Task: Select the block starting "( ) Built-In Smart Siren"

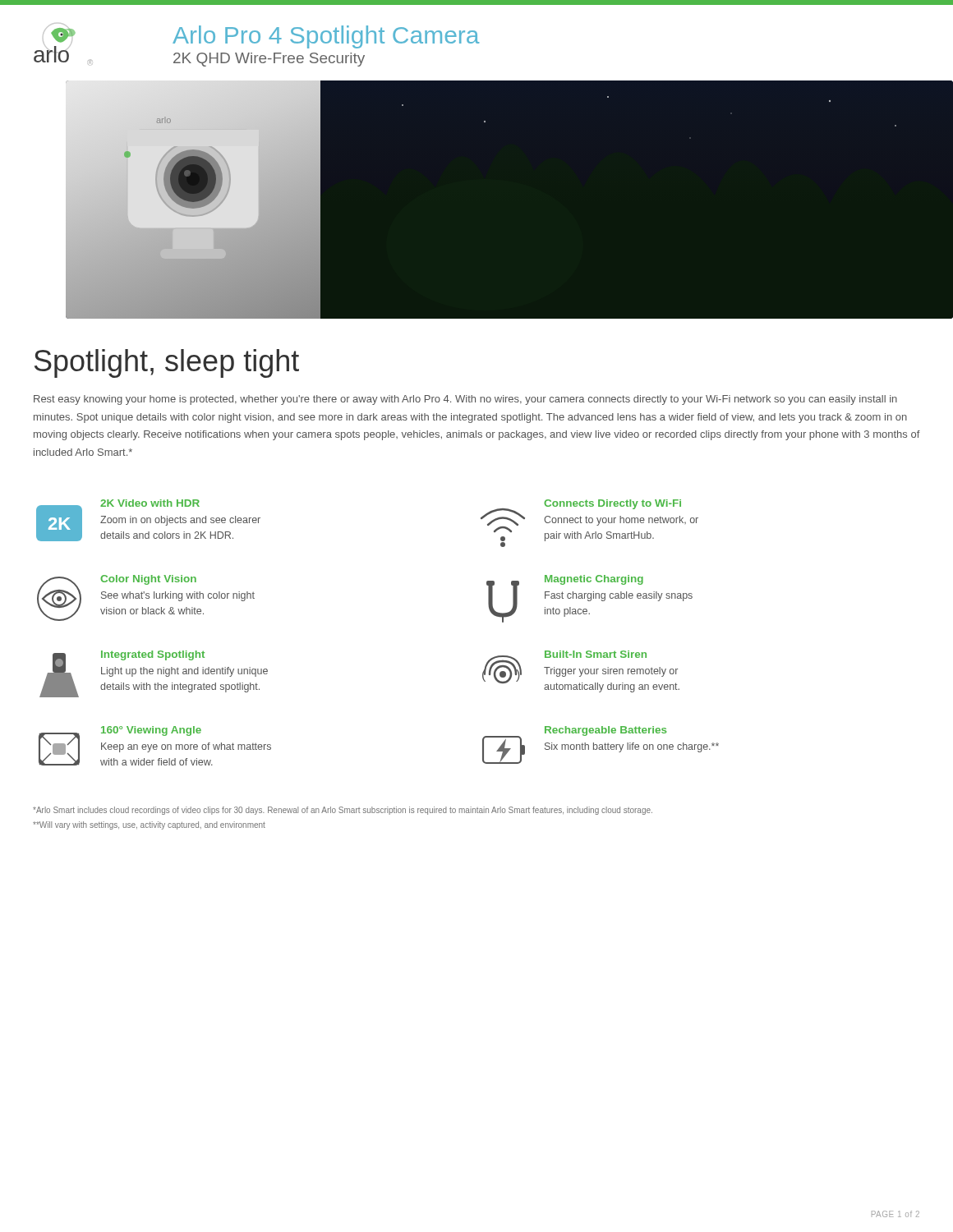Action: (578, 674)
